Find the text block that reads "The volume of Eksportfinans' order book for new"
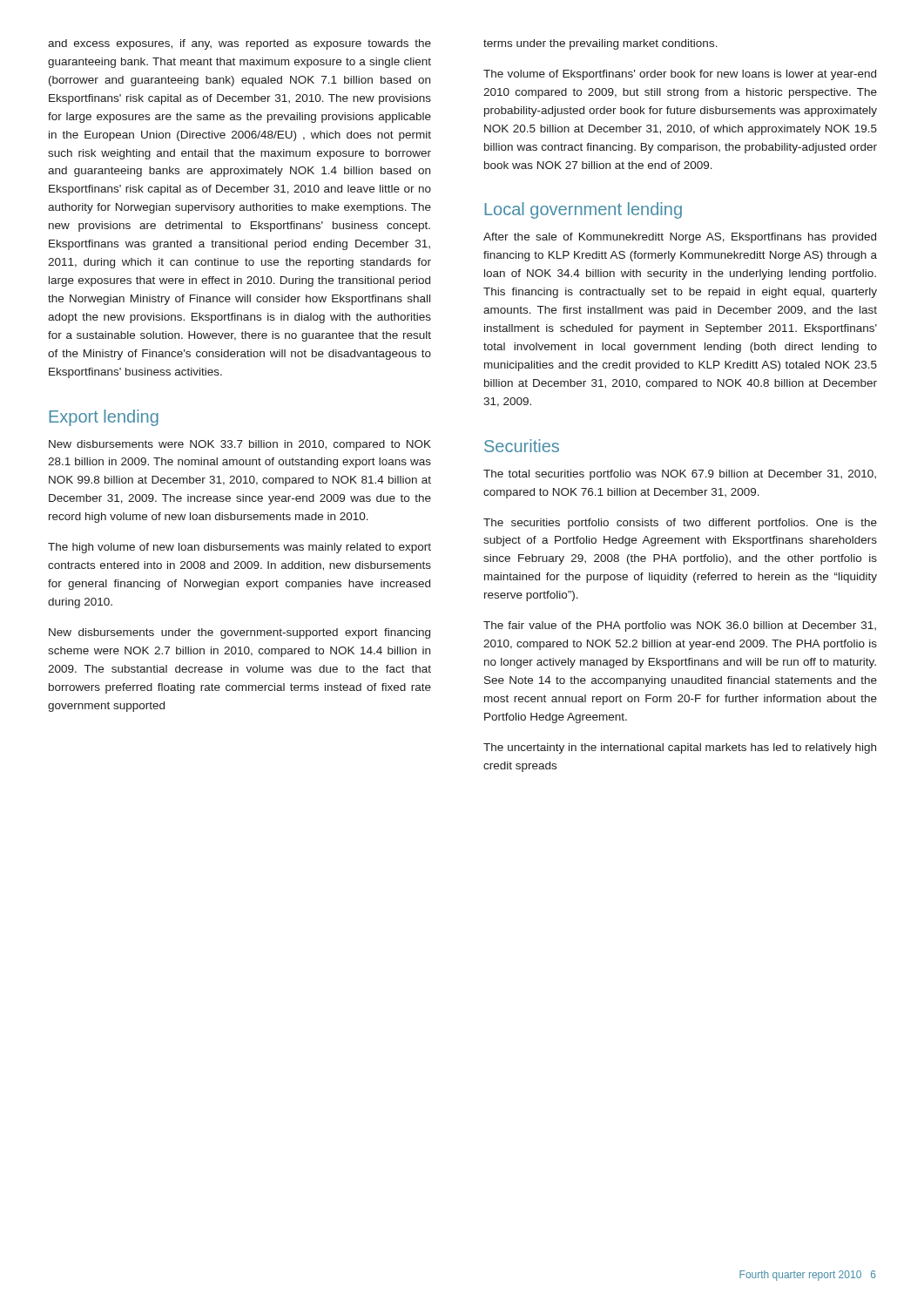Viewport: 924px width, 1307px height. tap(680, 119)
